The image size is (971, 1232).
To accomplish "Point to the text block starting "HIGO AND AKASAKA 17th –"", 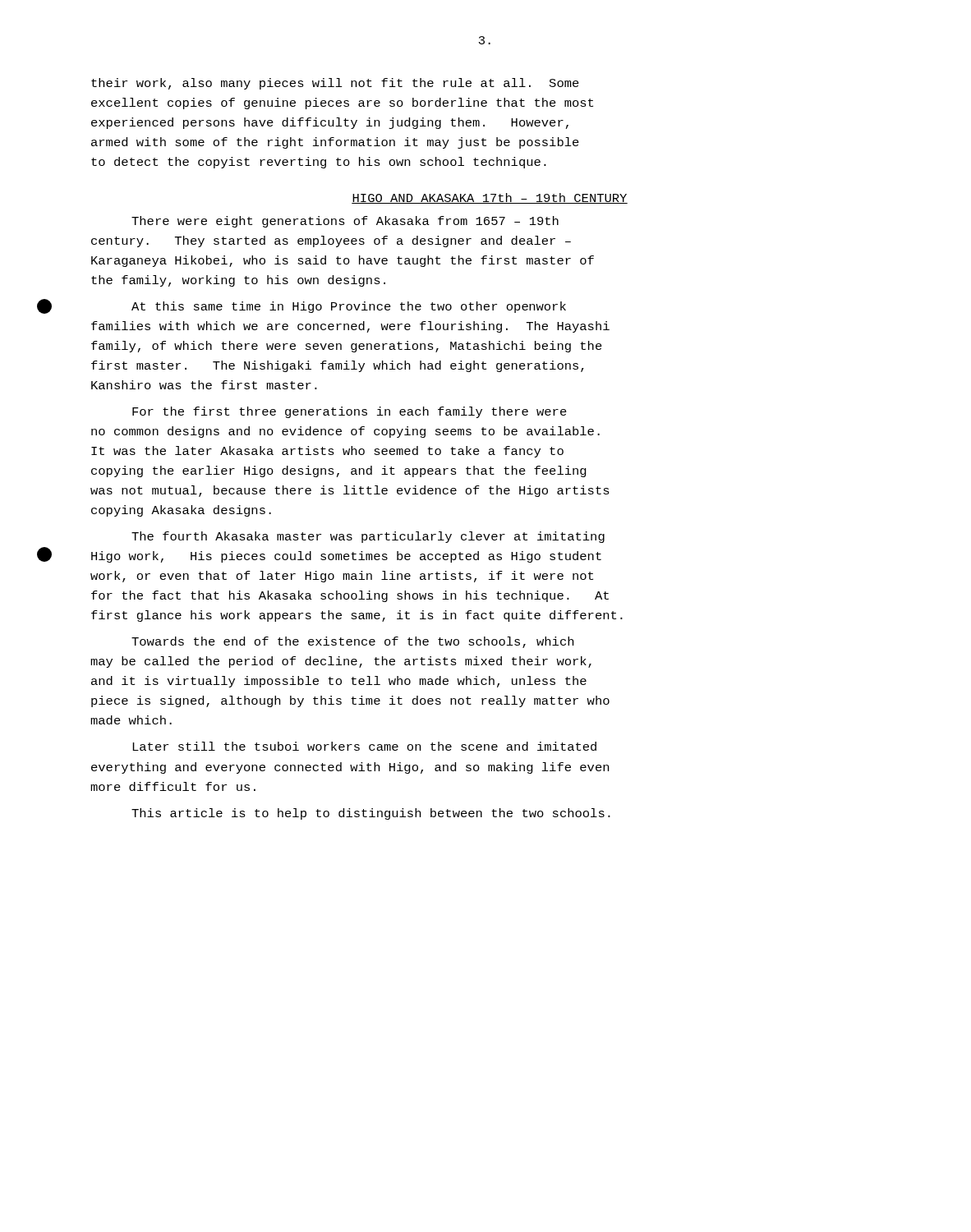I will click(x=490, y=199).
